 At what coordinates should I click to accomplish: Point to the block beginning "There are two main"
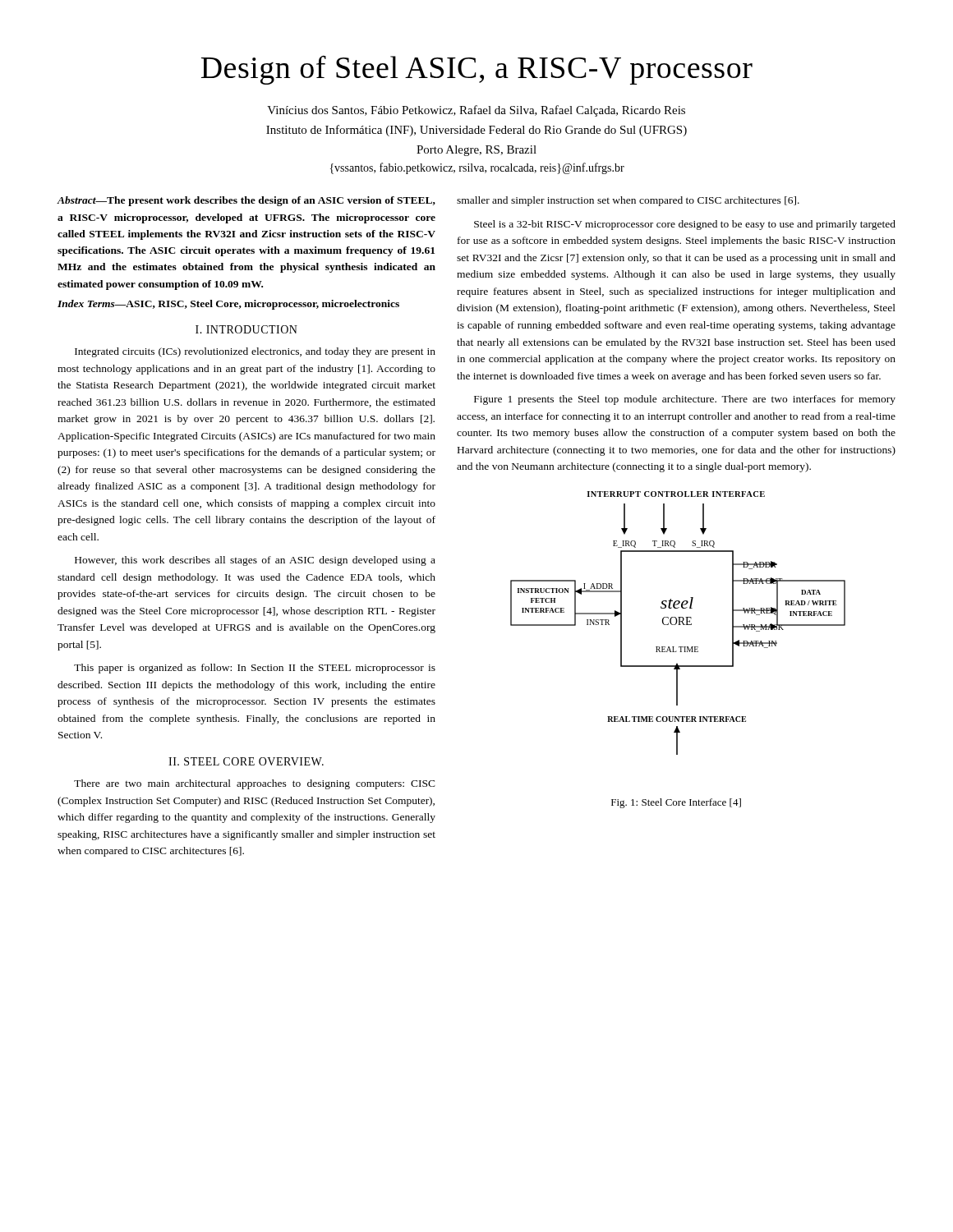[246, 817]
